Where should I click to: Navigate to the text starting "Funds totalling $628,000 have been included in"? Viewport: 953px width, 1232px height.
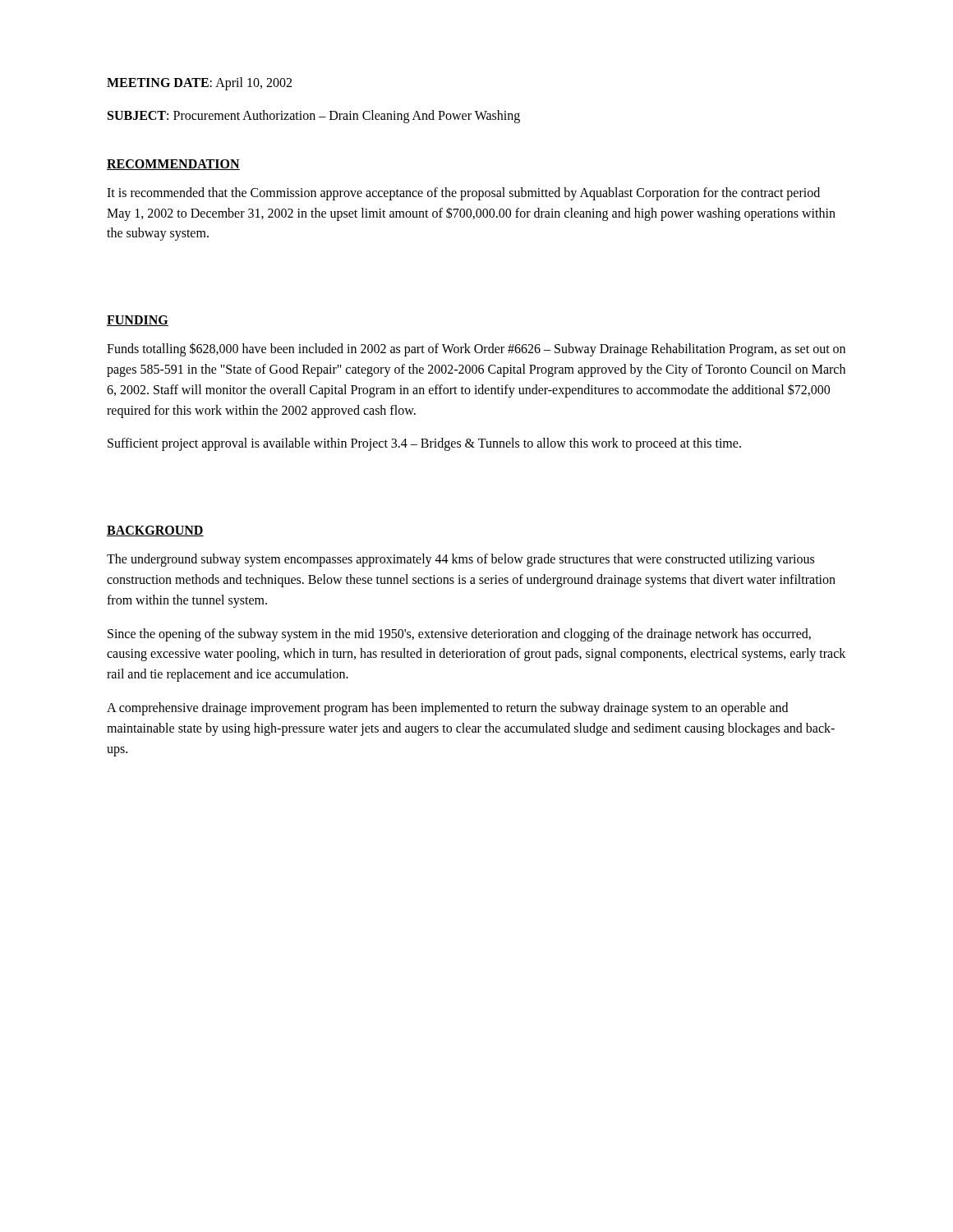click(476, 379)
